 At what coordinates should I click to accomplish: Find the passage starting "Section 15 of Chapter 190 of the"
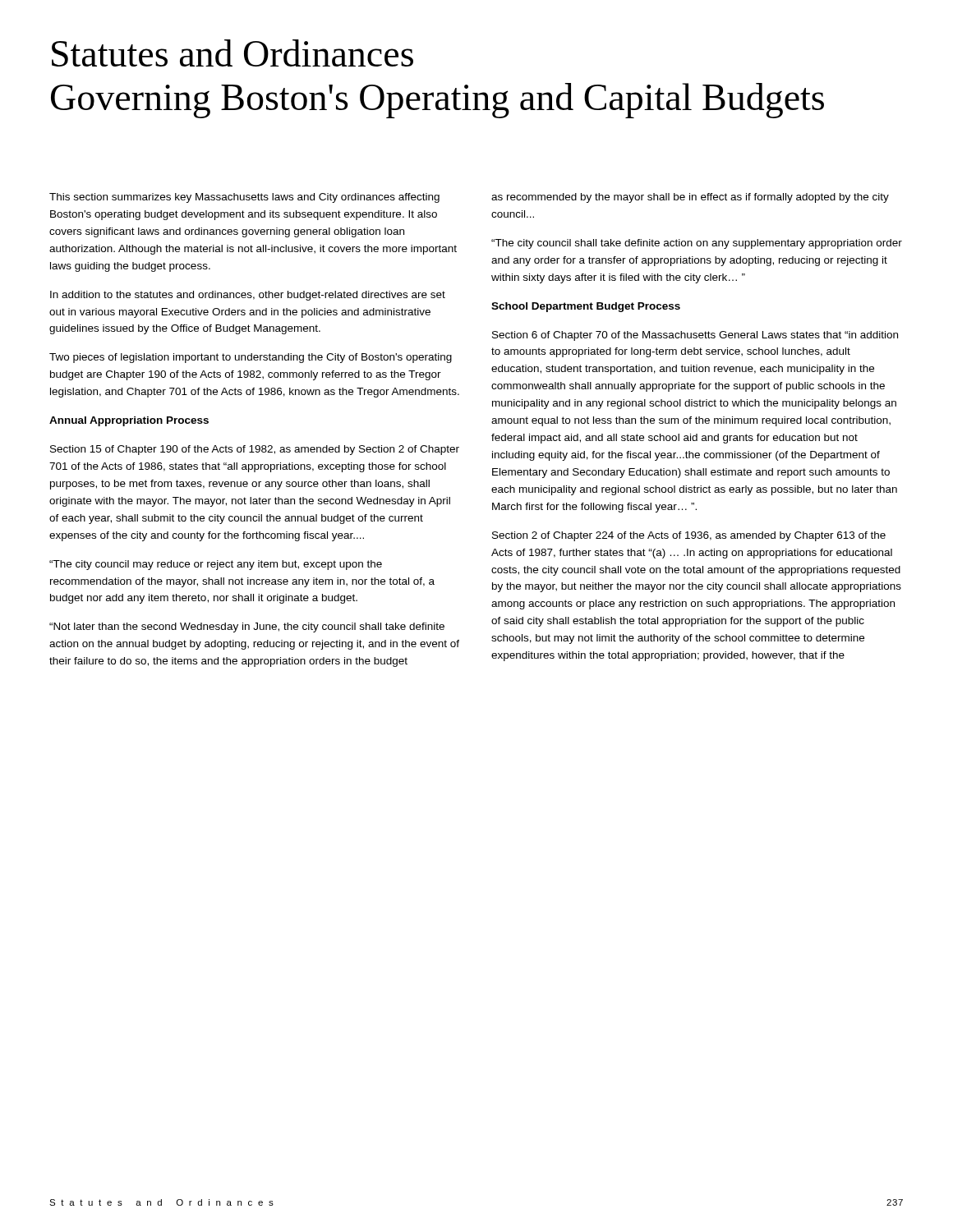pos(255,493)
